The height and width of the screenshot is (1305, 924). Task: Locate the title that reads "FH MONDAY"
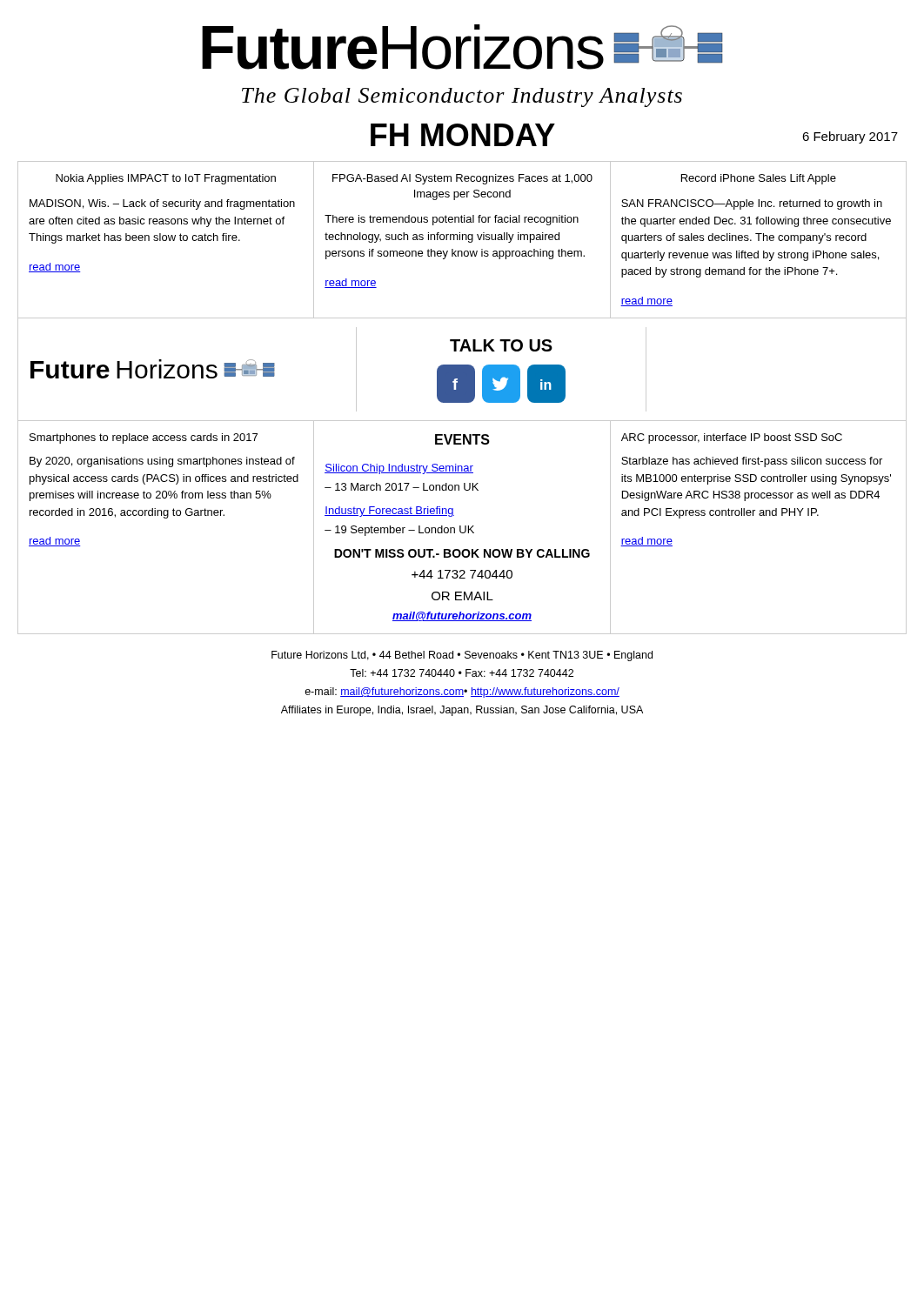coord(462,135)
